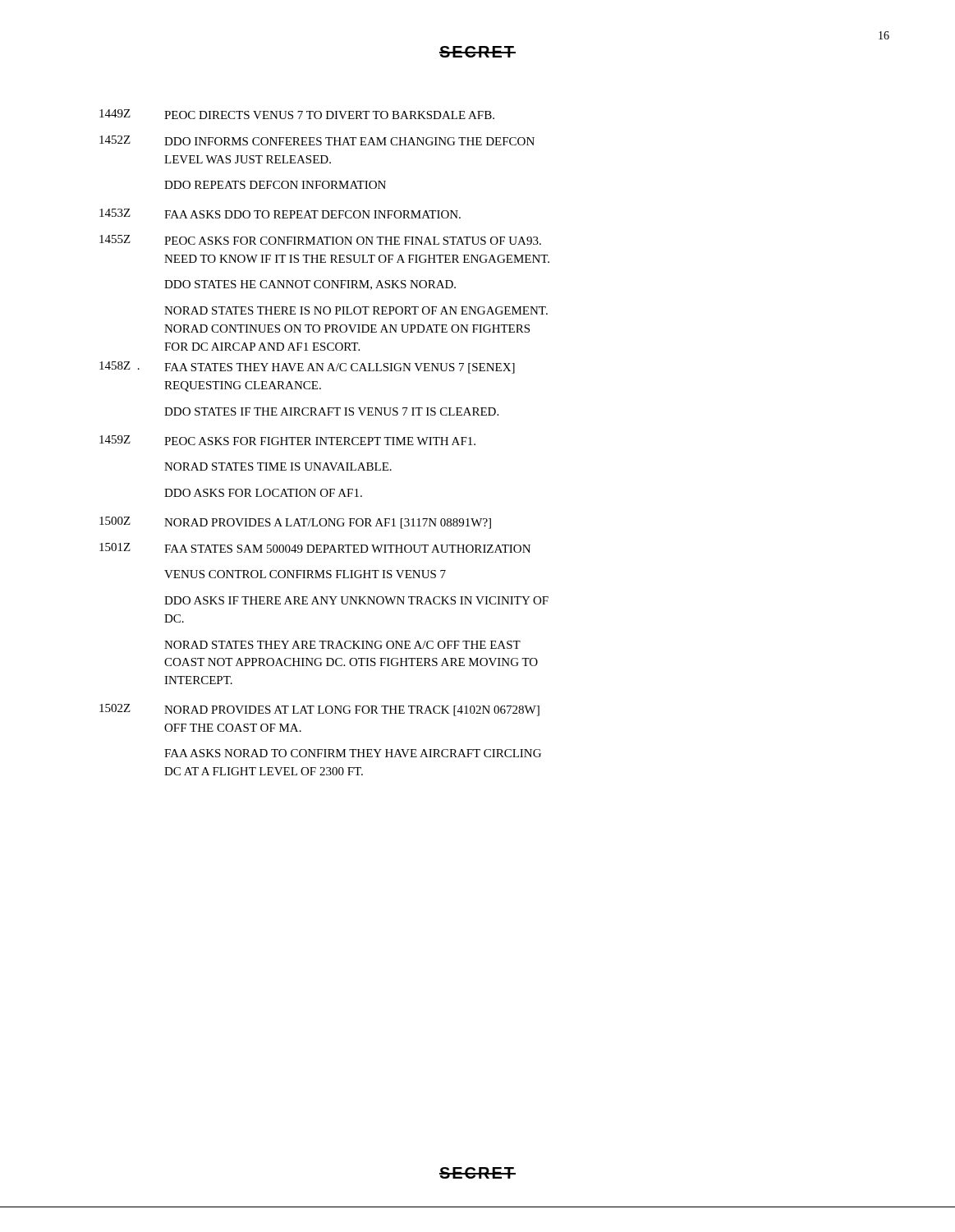Where is the passage that starts "1500Z NORAD PROVIDES A LAT/LONG FOR AF1"?

pyautogui.click(x=494, y=523)
